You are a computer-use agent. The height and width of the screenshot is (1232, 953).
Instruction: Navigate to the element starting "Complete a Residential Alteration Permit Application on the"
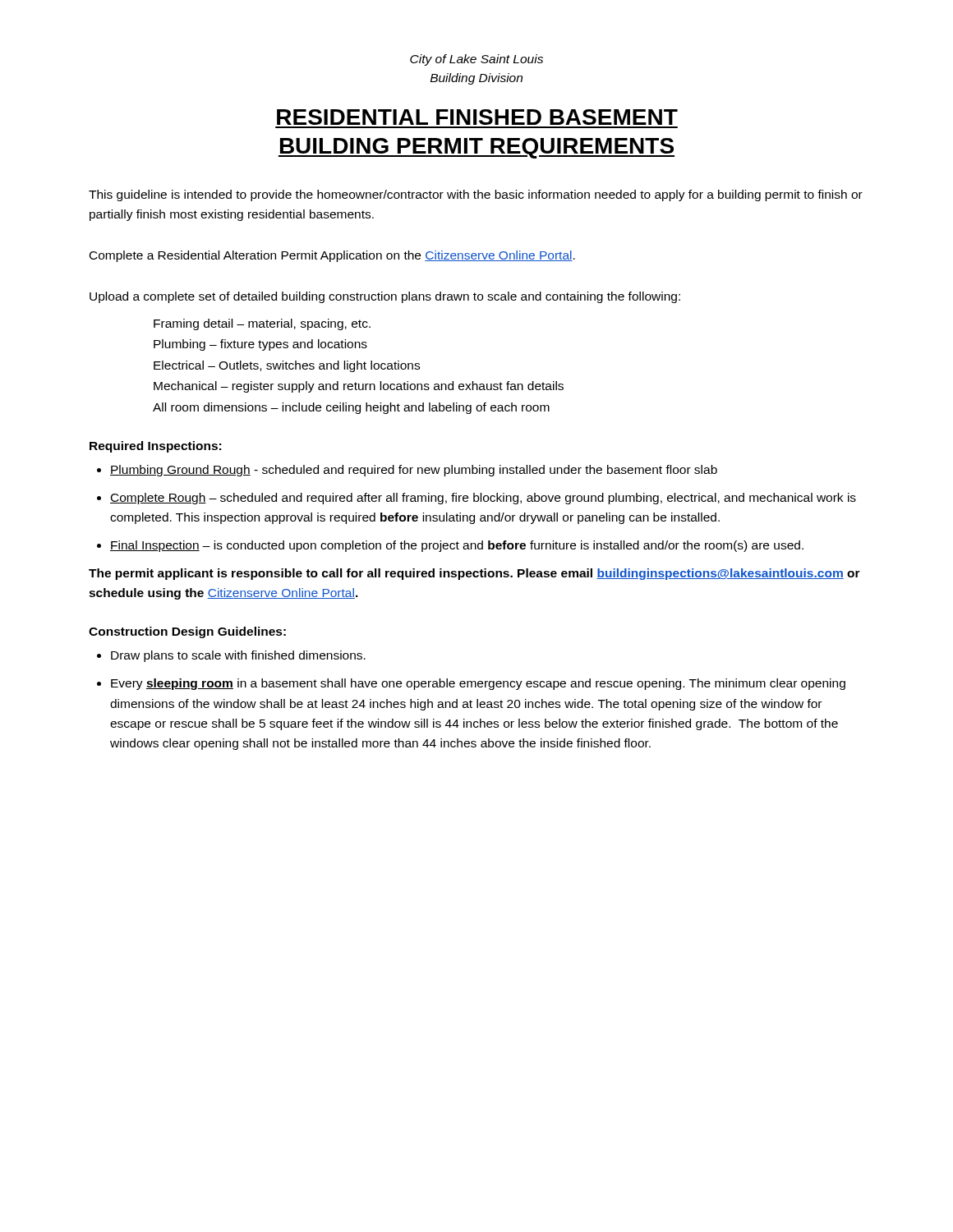[x=332, y=255]
